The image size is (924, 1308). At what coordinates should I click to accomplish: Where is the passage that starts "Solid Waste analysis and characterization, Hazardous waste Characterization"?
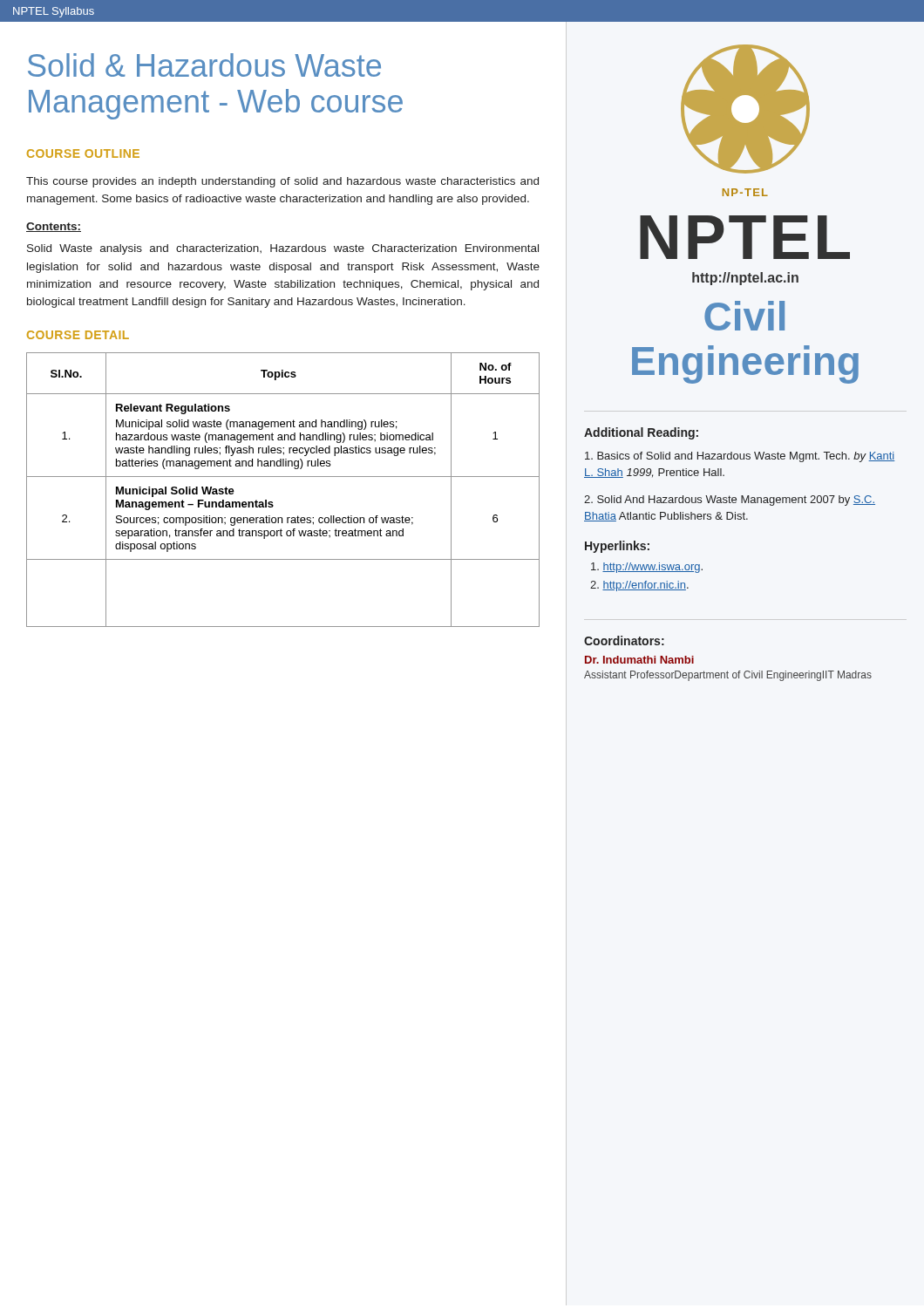(x=283, y=275)
